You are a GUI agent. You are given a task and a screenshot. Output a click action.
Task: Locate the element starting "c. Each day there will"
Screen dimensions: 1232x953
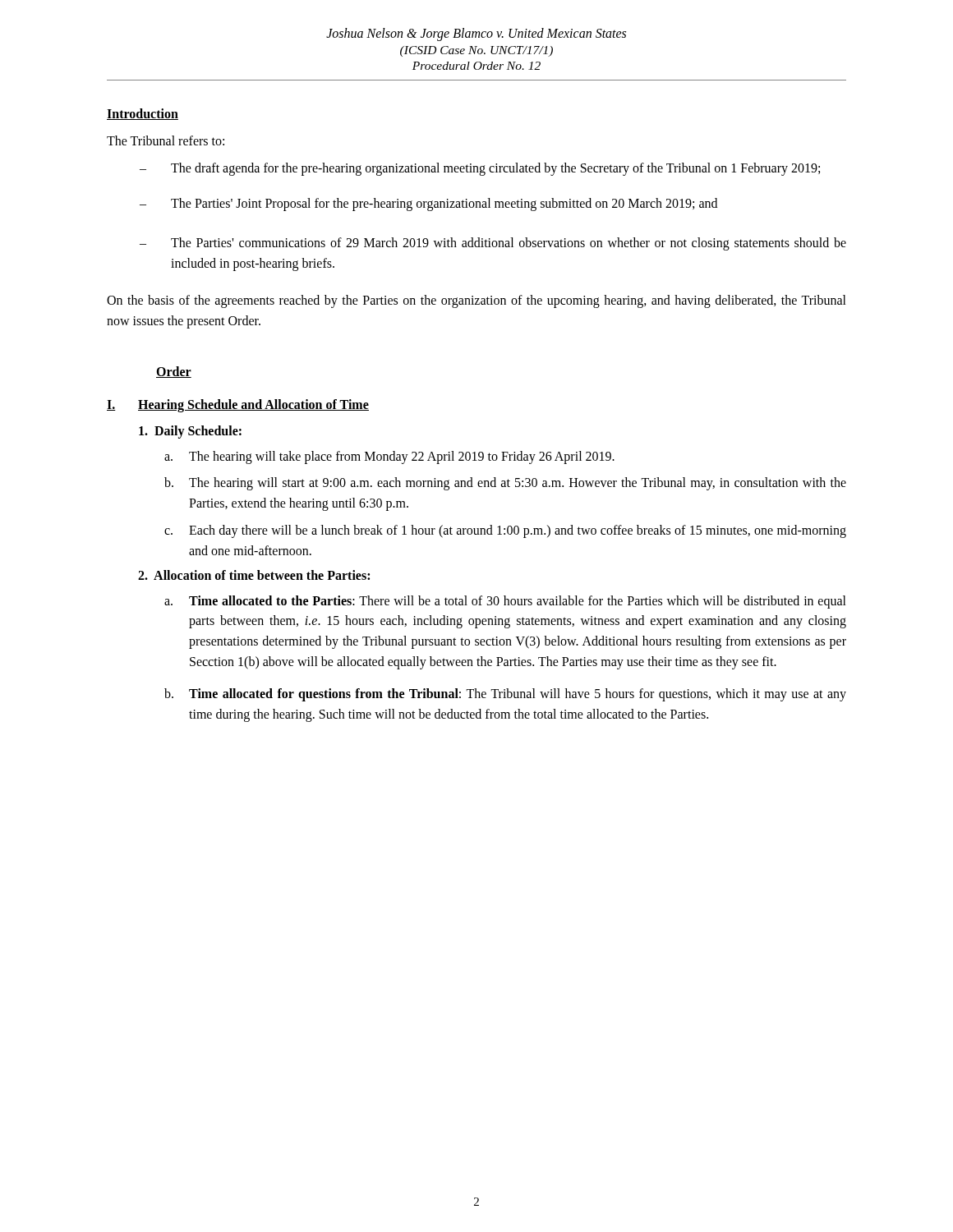pos(505,541)
